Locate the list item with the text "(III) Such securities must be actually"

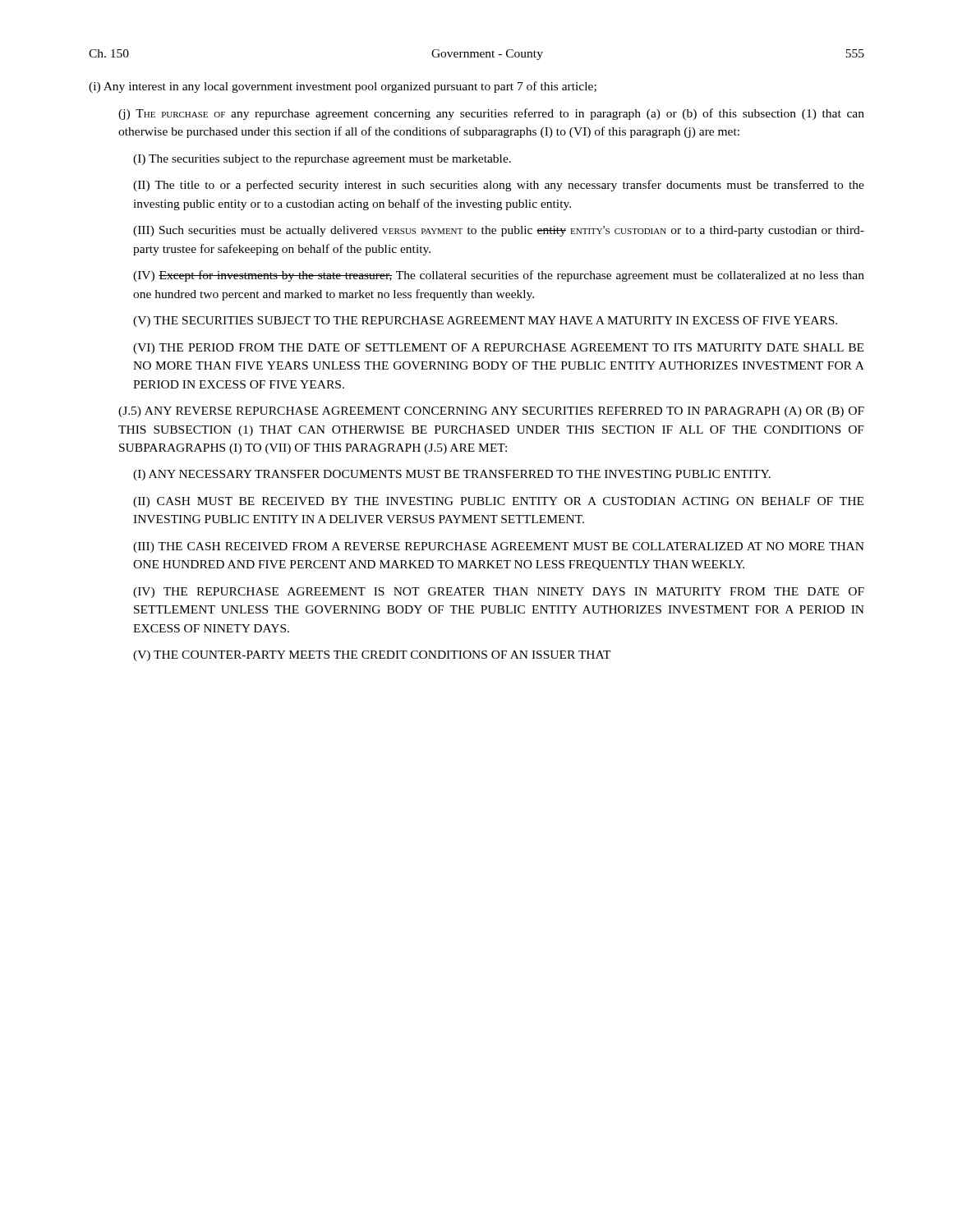tap(499, 239)
